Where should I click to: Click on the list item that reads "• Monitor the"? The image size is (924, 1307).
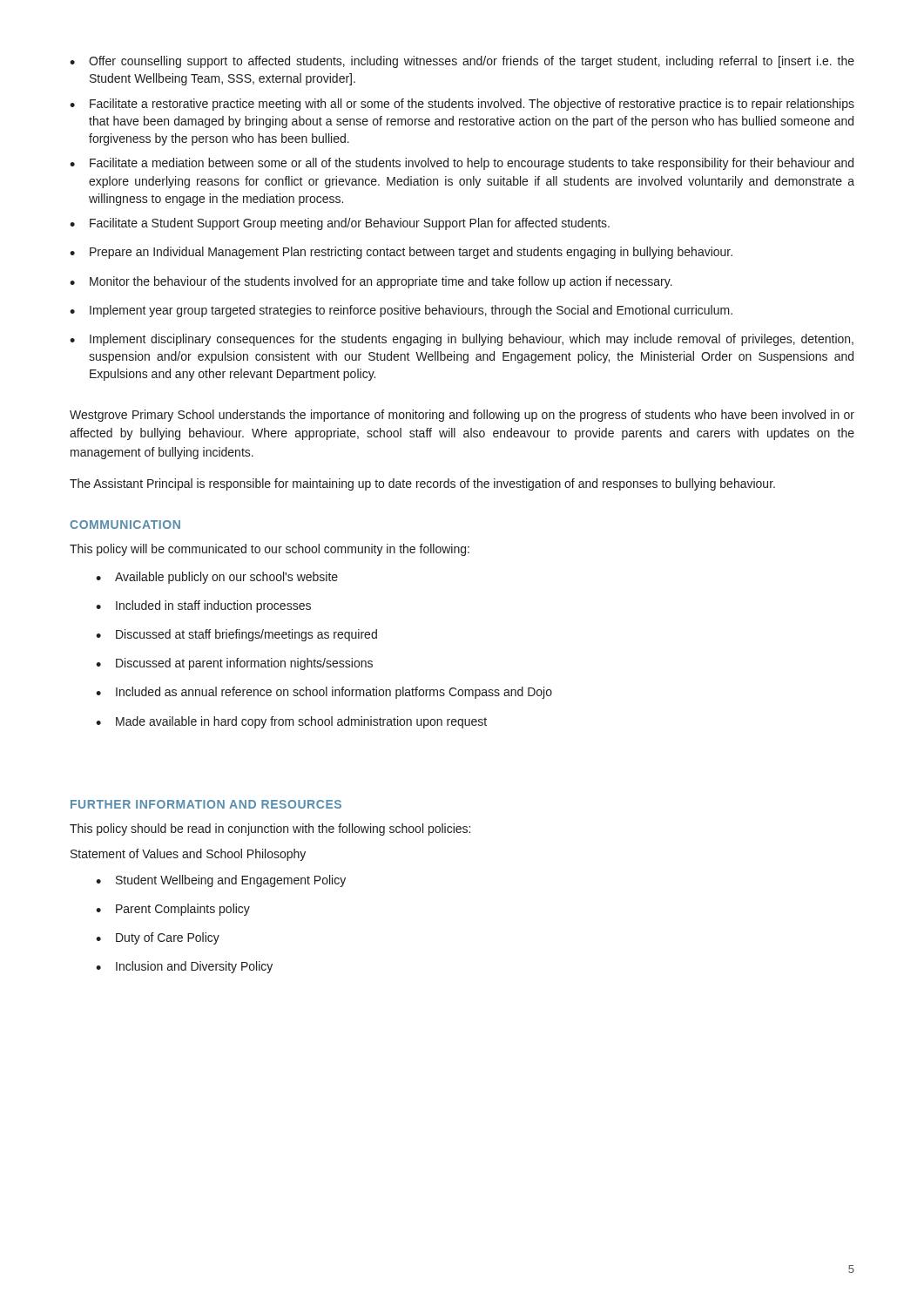coord(371,283)
